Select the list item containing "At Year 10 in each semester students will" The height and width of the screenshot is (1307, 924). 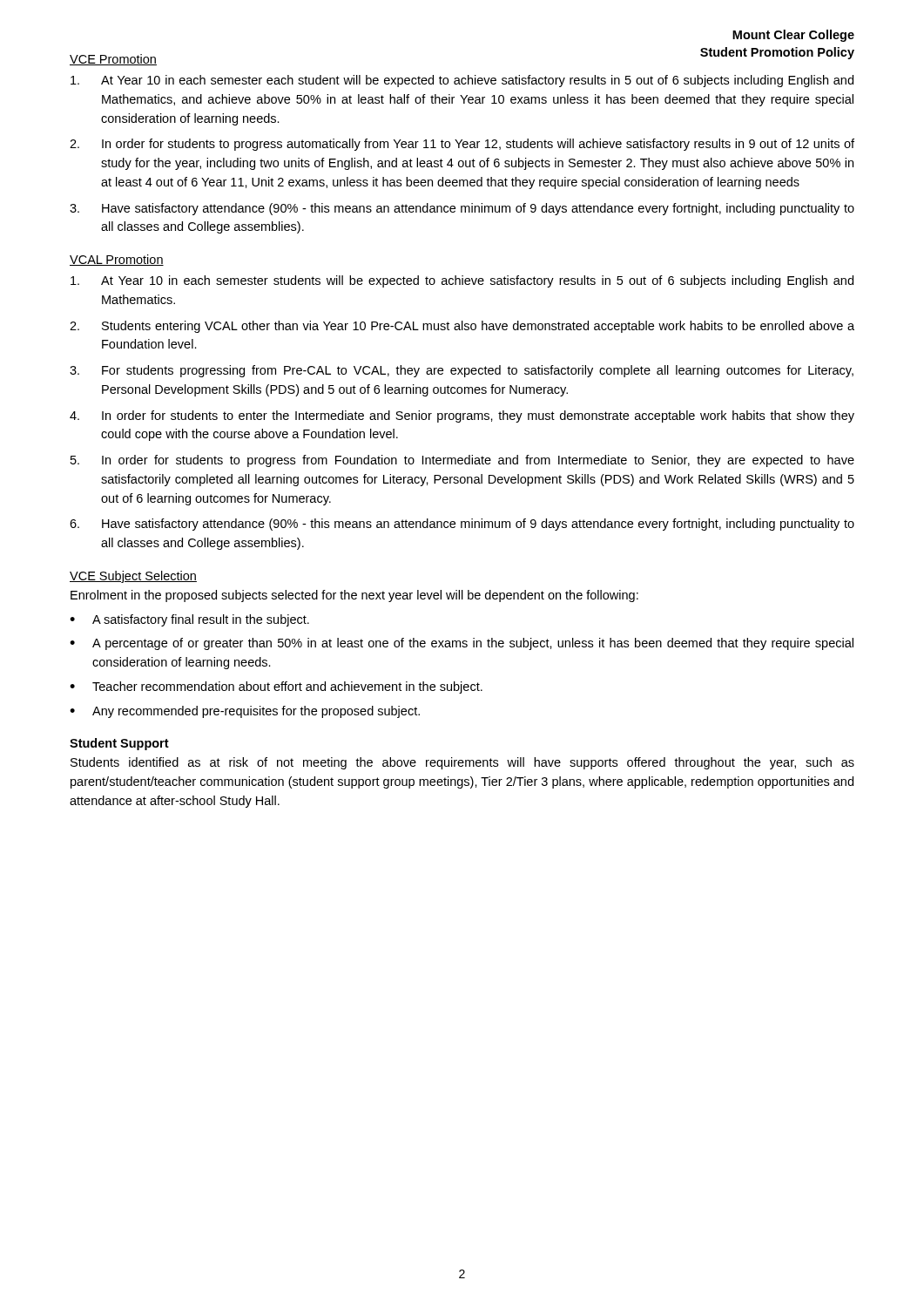[x=462, y=291]
